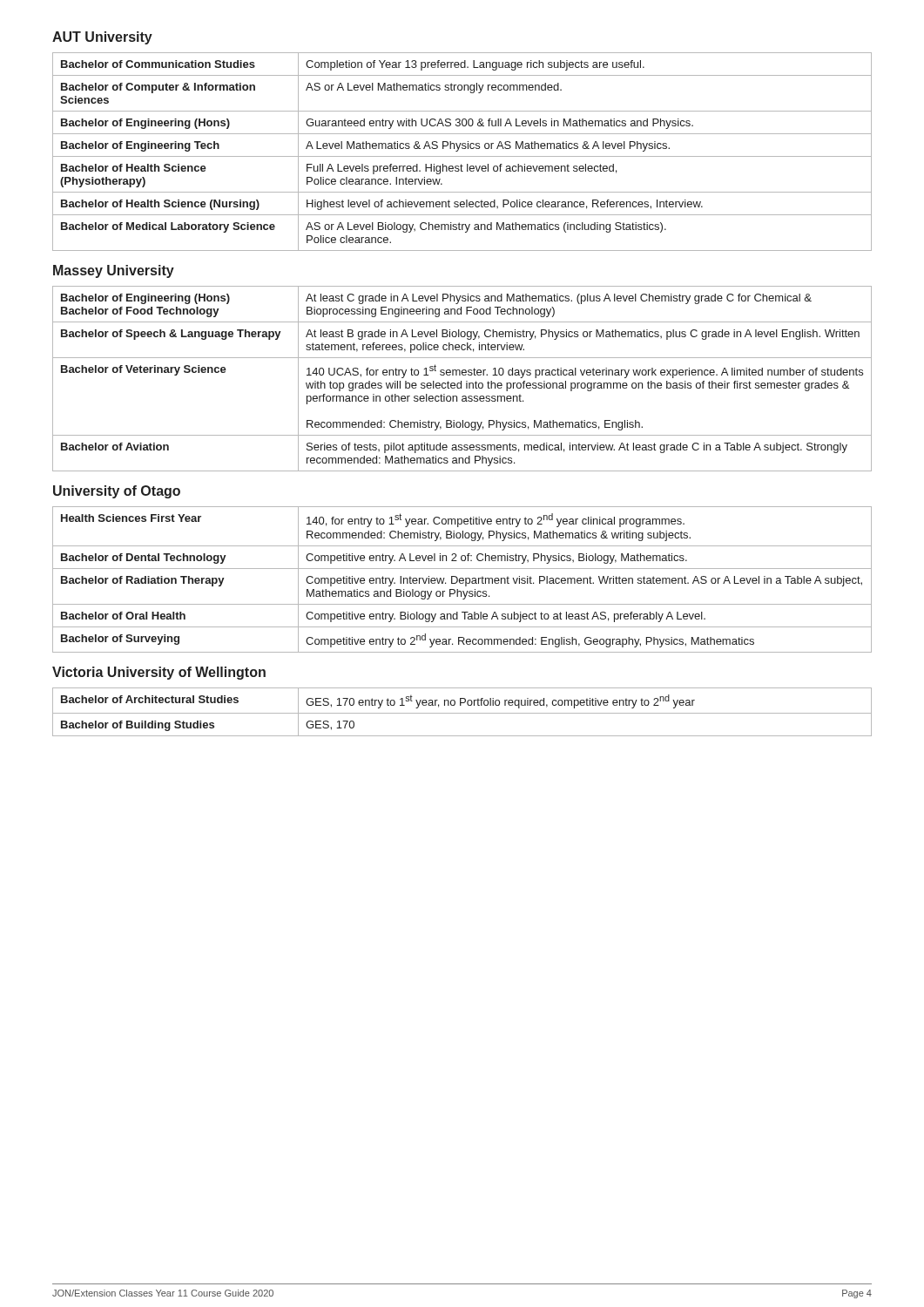Select the section header that reads "Victoria University of Wellington"
The image size is (924, 1307).
pos(159,672)
